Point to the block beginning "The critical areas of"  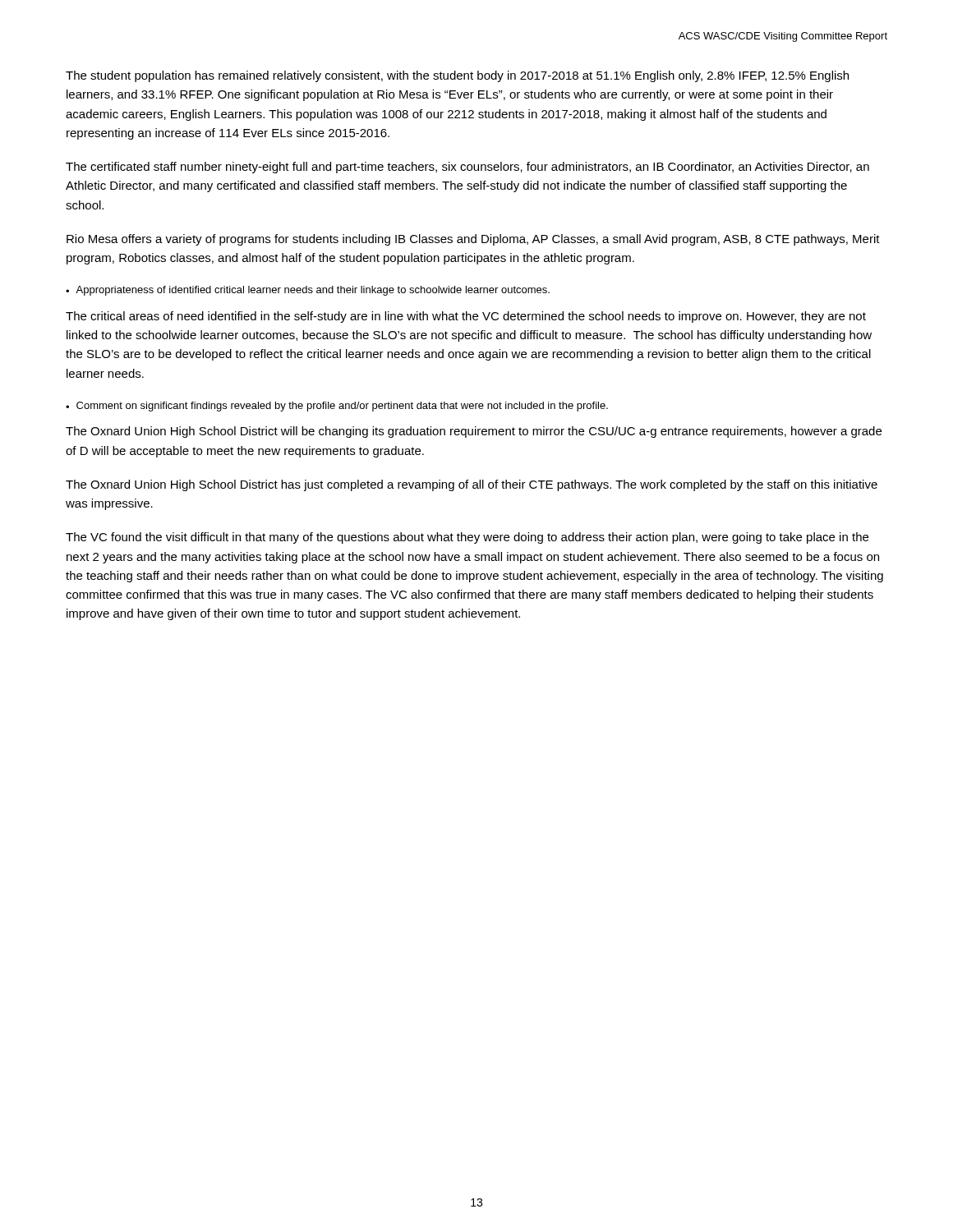tap(469, 344)
